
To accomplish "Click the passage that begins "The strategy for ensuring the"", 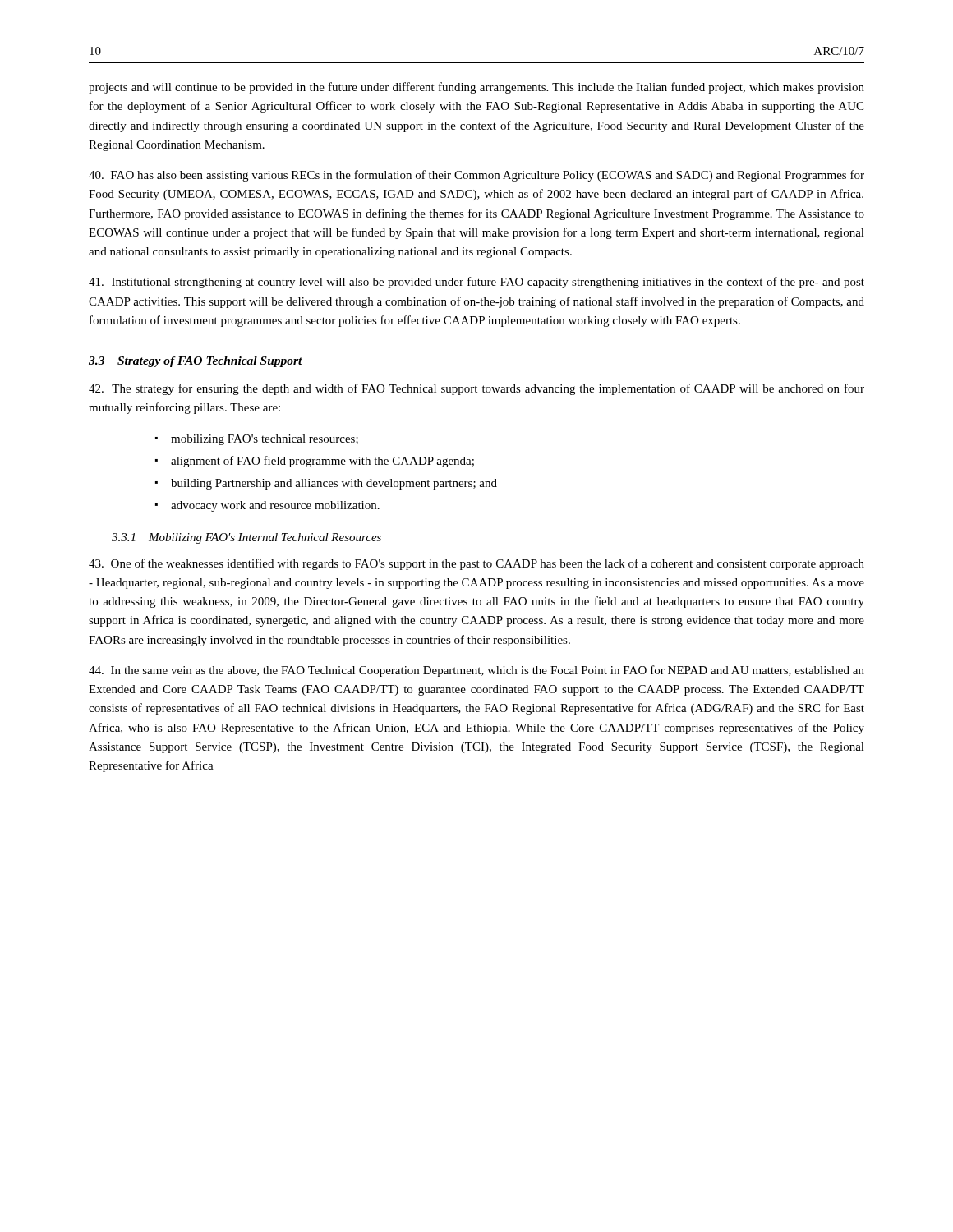I will 476,398.
